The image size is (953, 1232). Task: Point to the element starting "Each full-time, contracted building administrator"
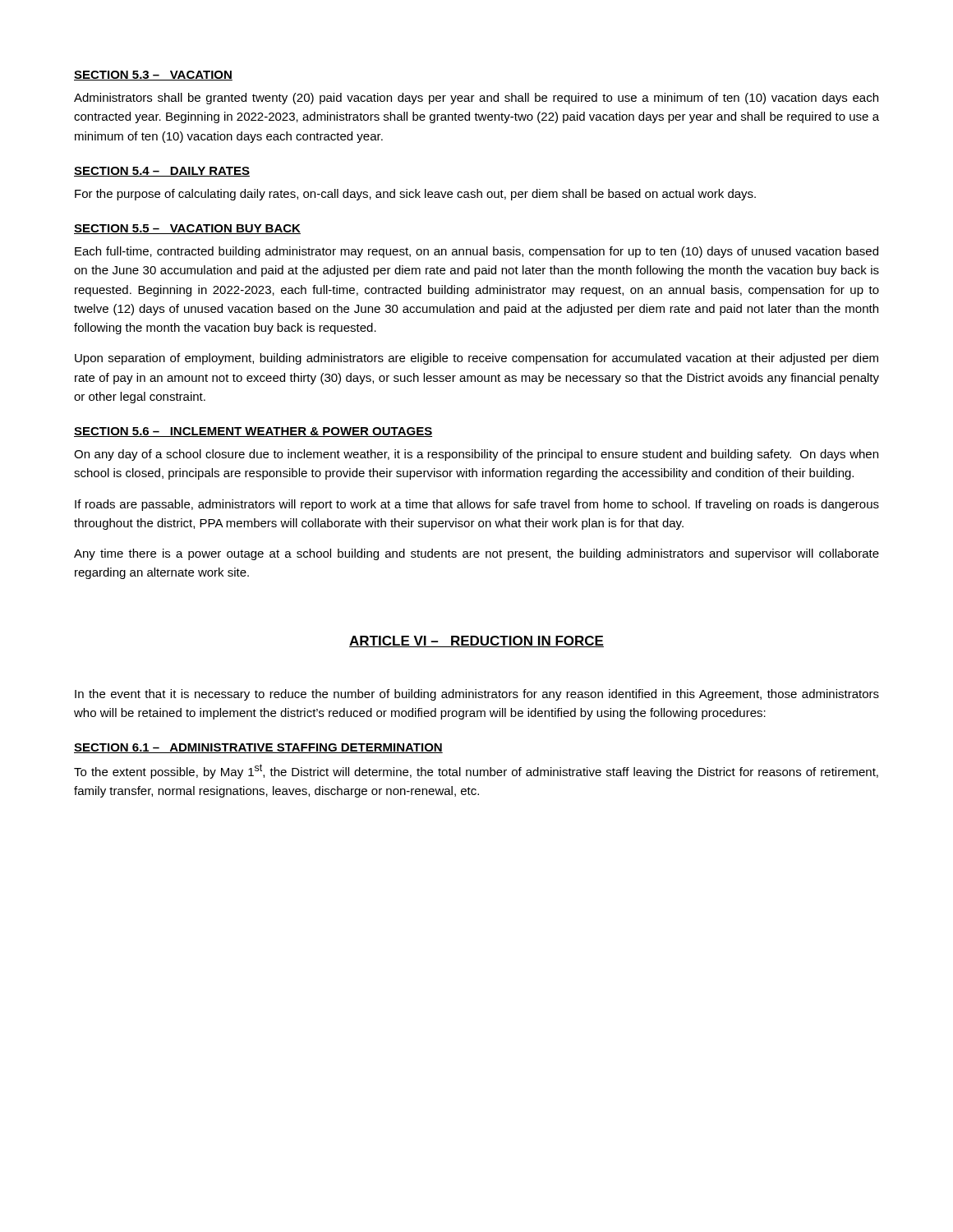[x=476, y=289]
